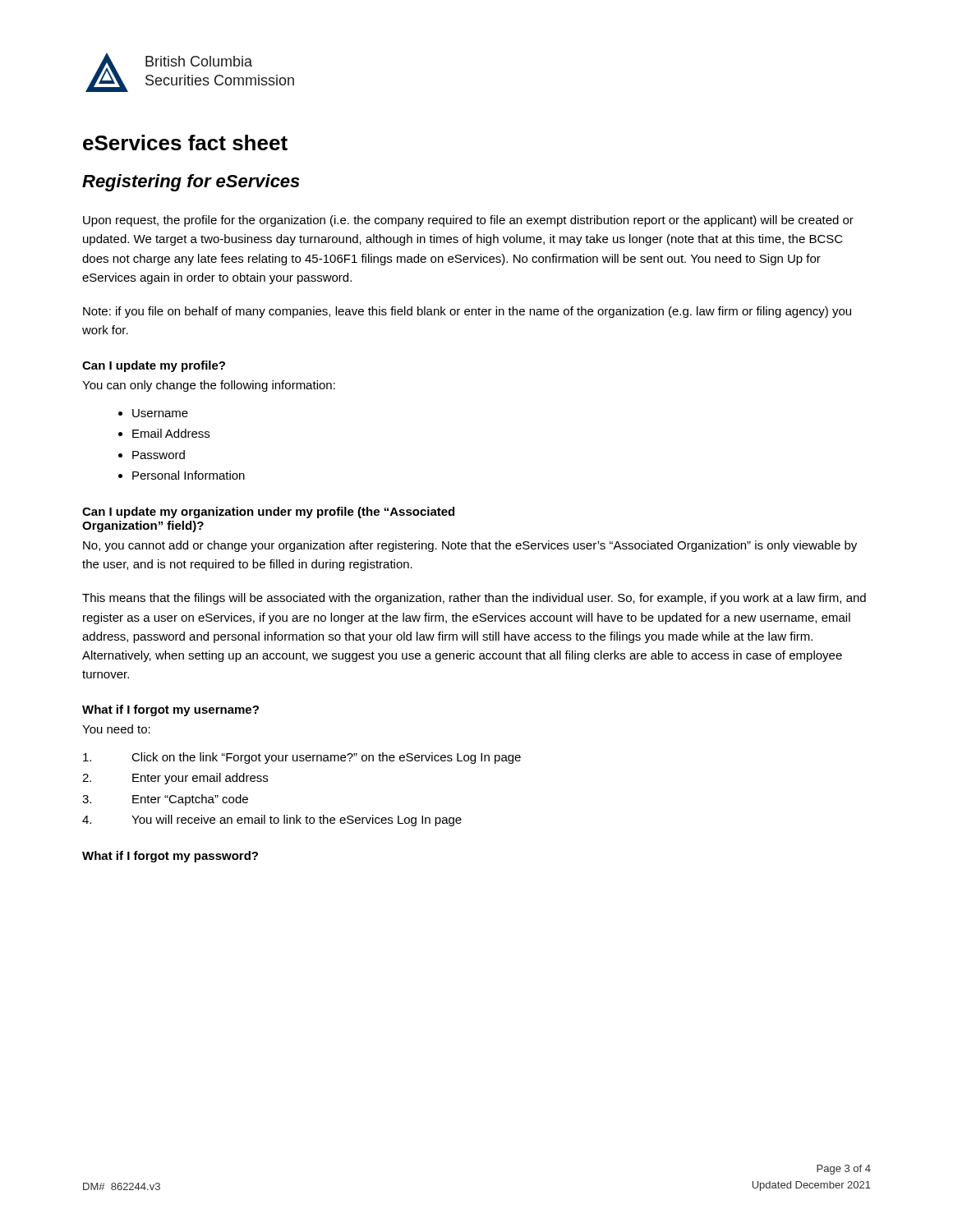Click on the block starting "Can I update my profile?"
The image size is (953, 1232).
[x=154, y=366]
